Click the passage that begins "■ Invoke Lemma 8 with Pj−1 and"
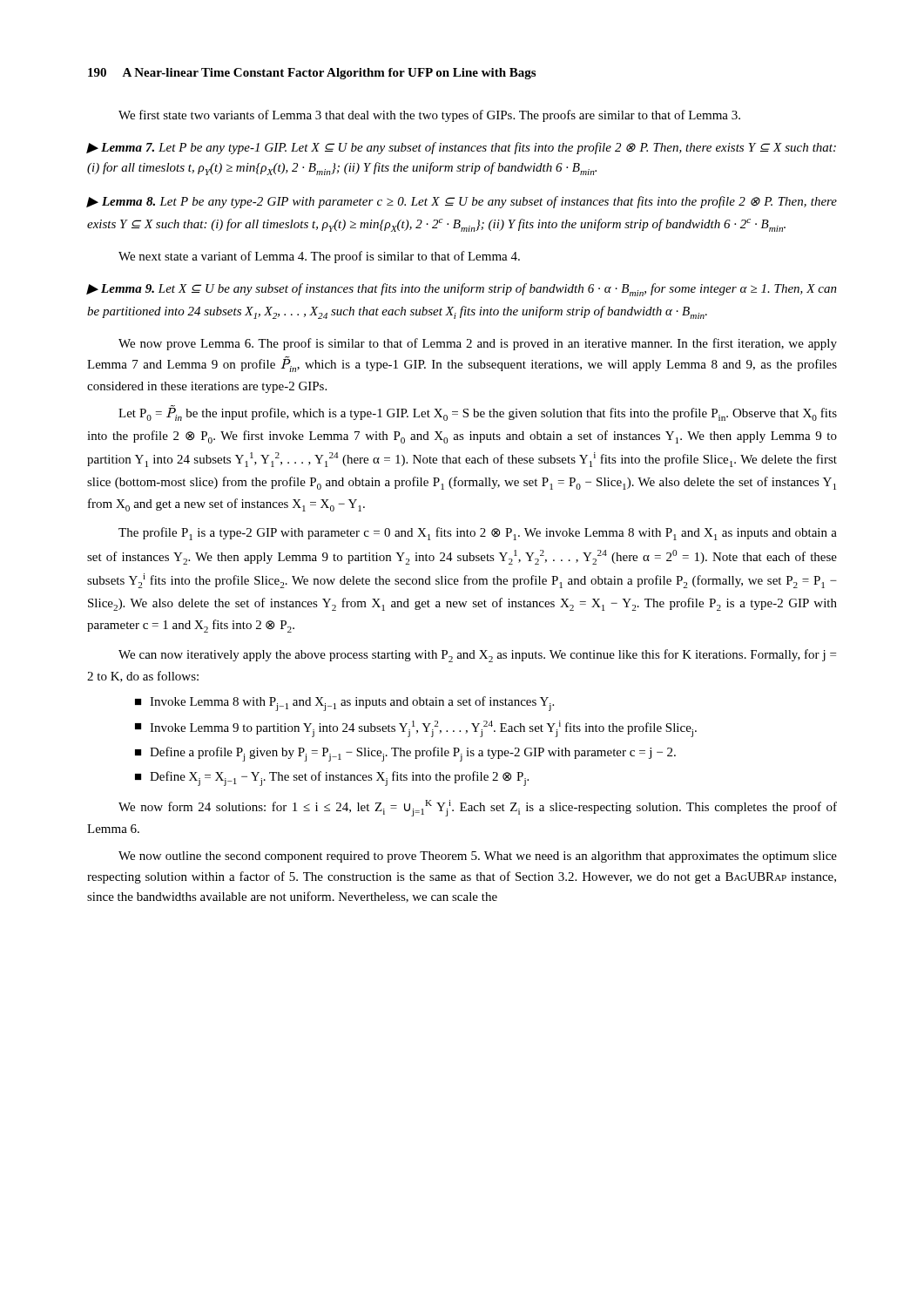924x1307 pixels. click(485, 703)
